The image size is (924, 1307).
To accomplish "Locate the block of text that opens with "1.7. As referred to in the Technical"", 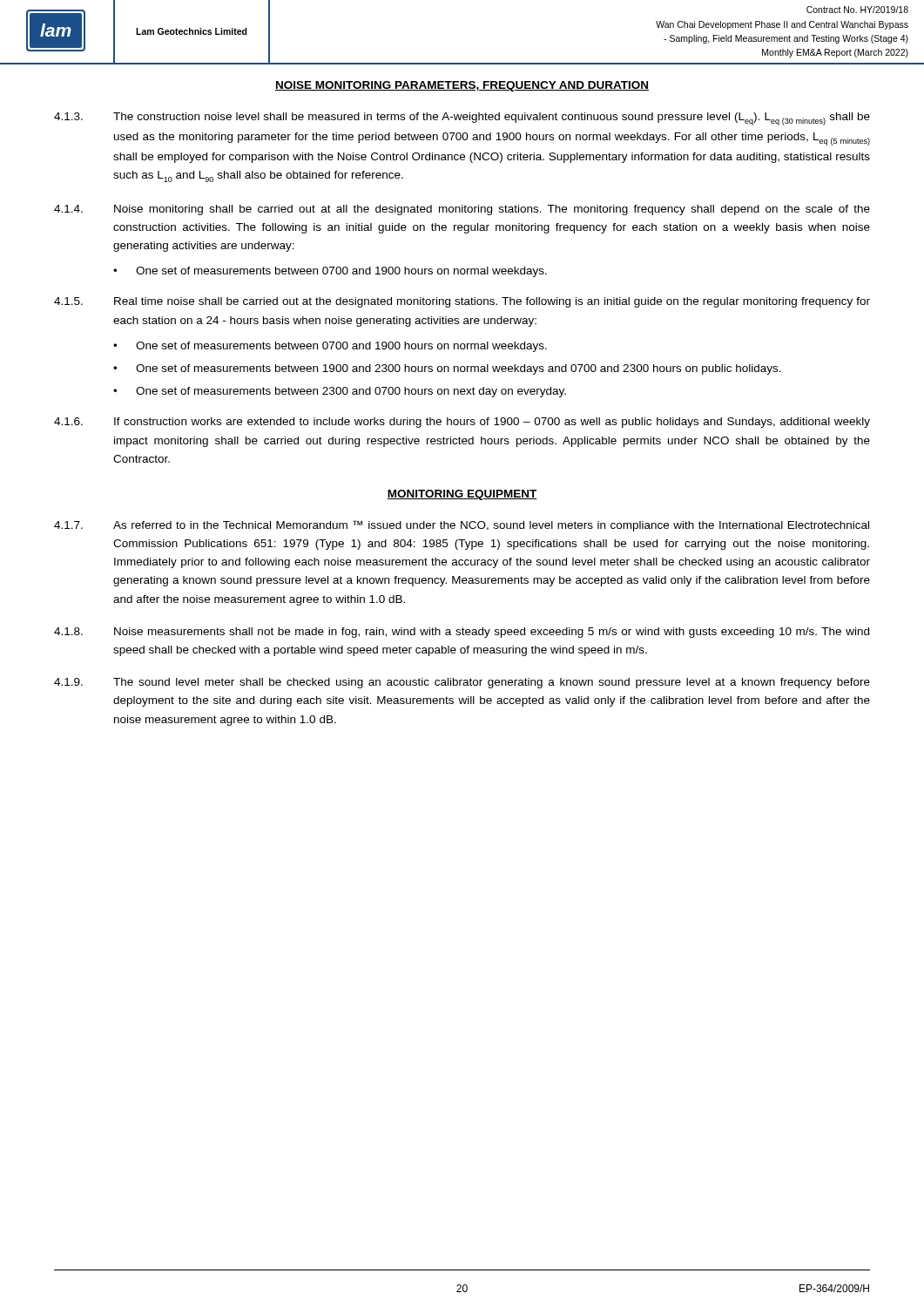I will tap(462, 562).
